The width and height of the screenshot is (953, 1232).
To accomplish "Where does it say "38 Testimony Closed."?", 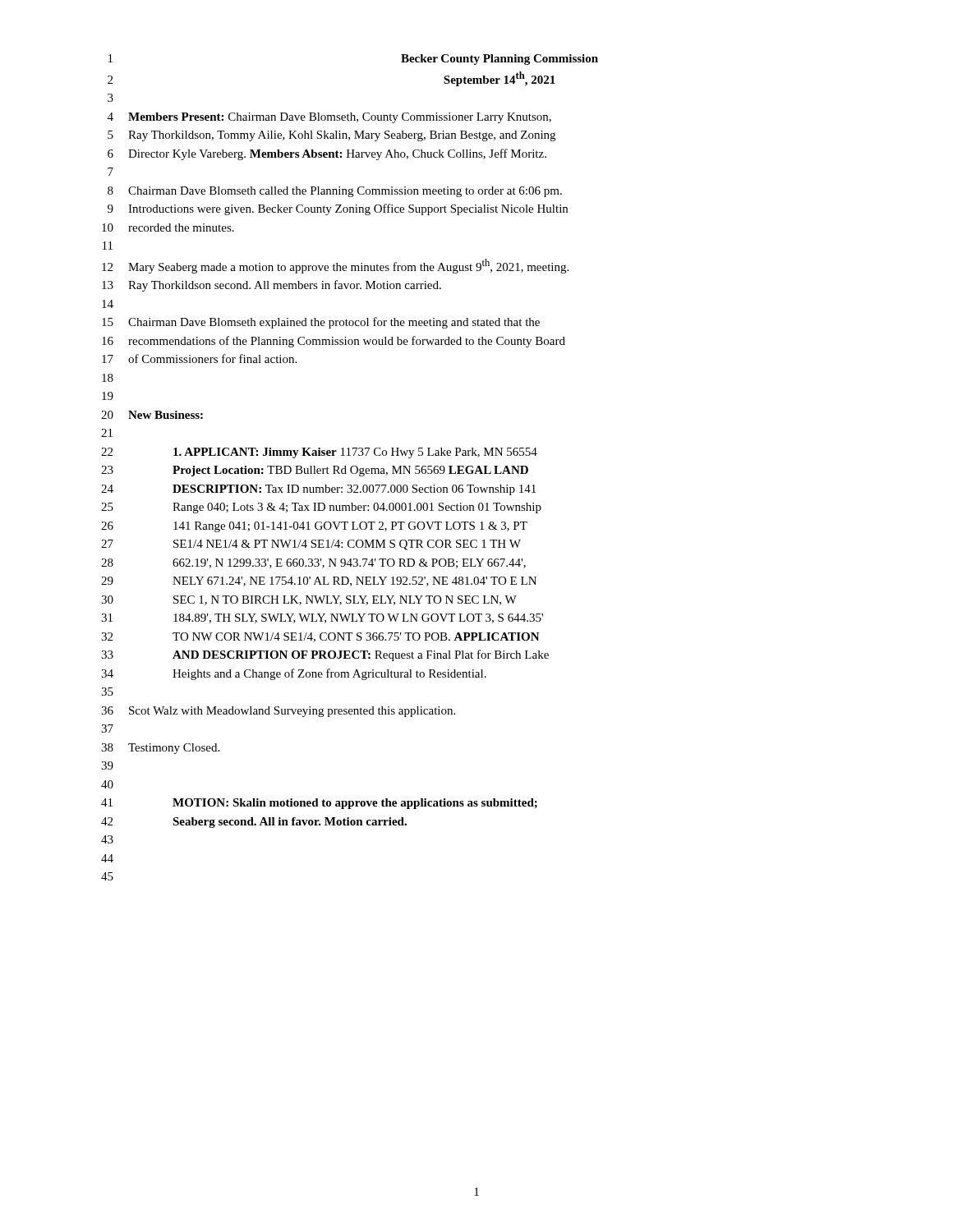I will click(x=160, y=749).
